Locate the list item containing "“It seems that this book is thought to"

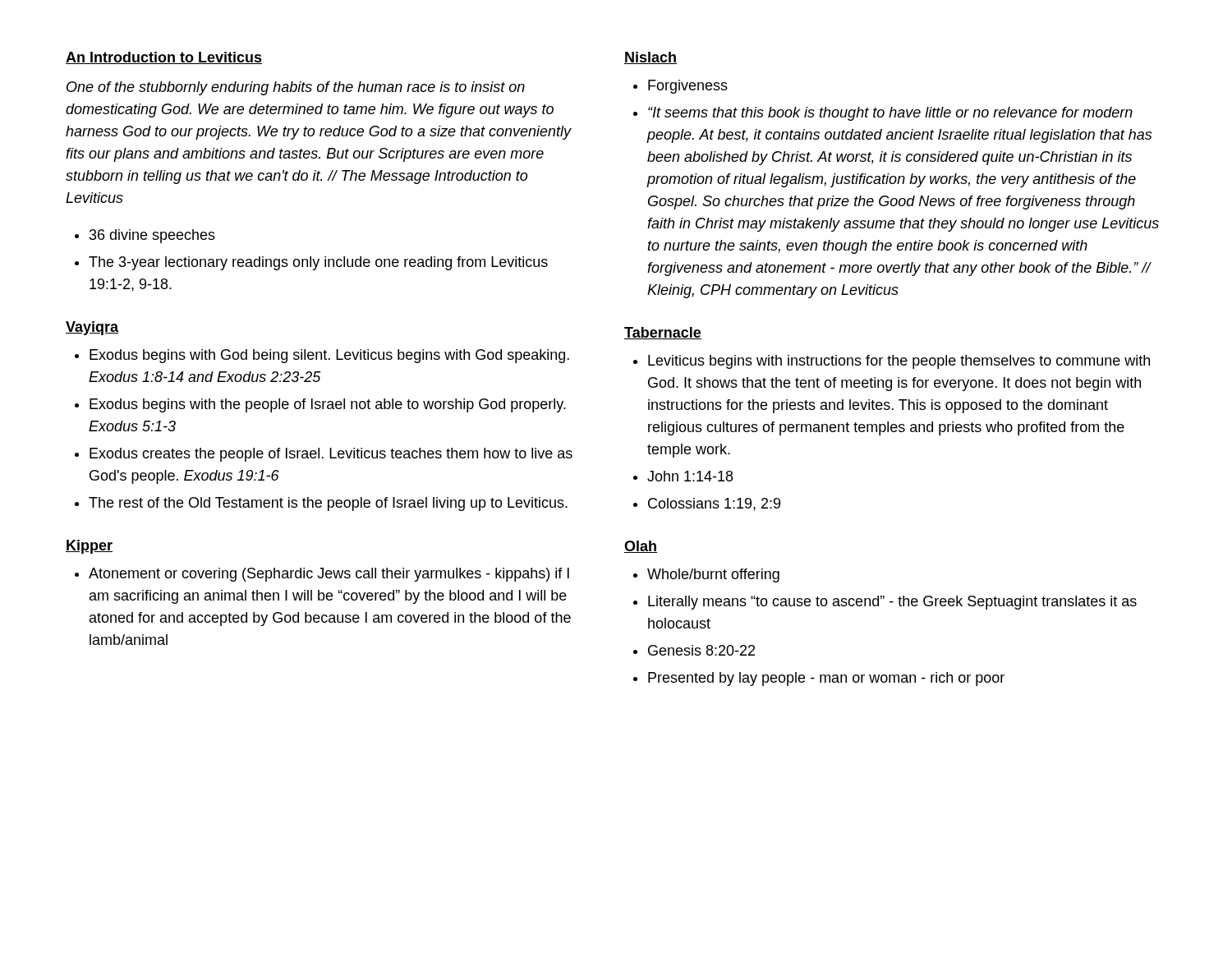(x=903, y=201)
